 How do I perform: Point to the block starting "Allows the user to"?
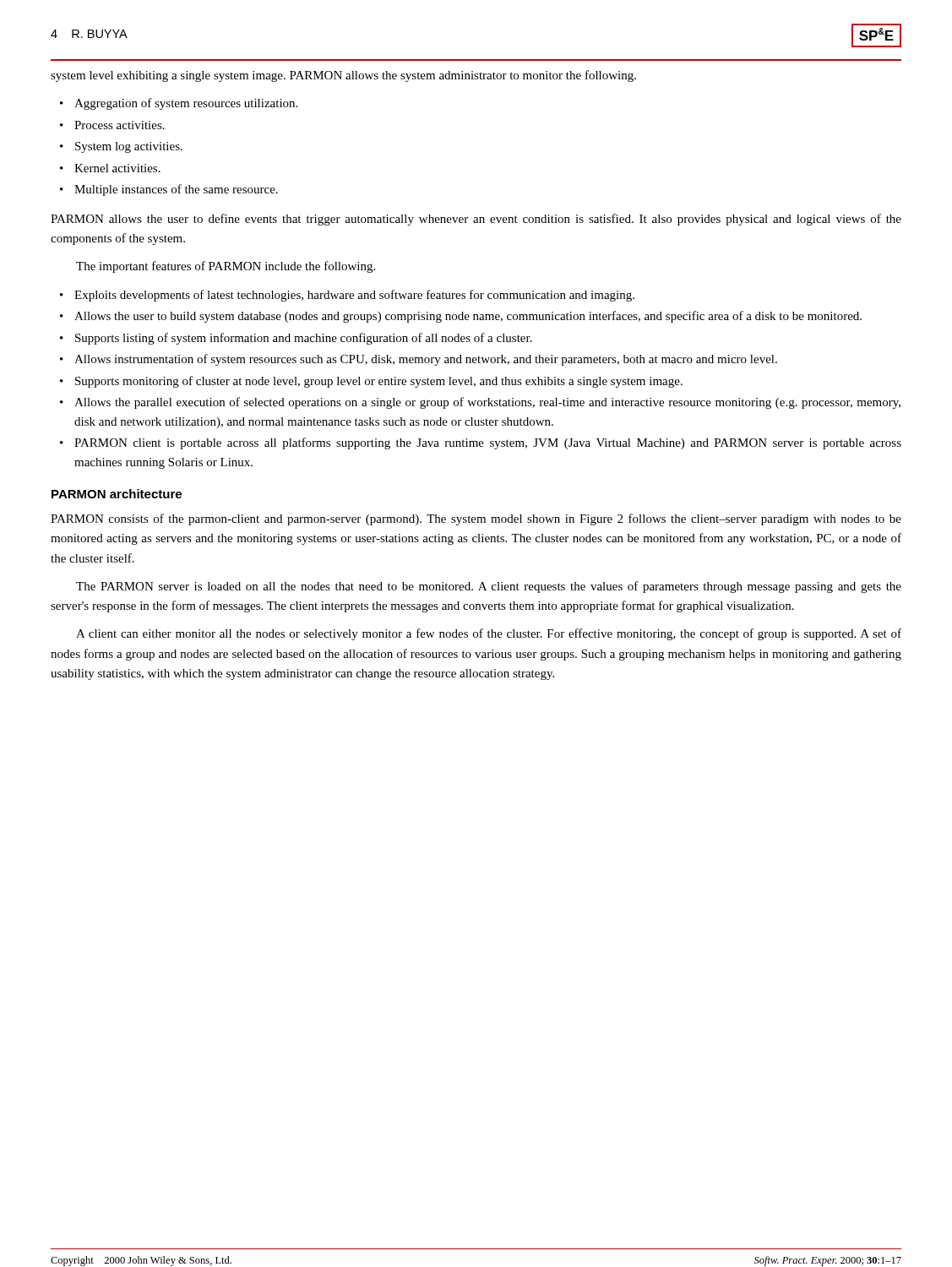(x=468, y=316)
